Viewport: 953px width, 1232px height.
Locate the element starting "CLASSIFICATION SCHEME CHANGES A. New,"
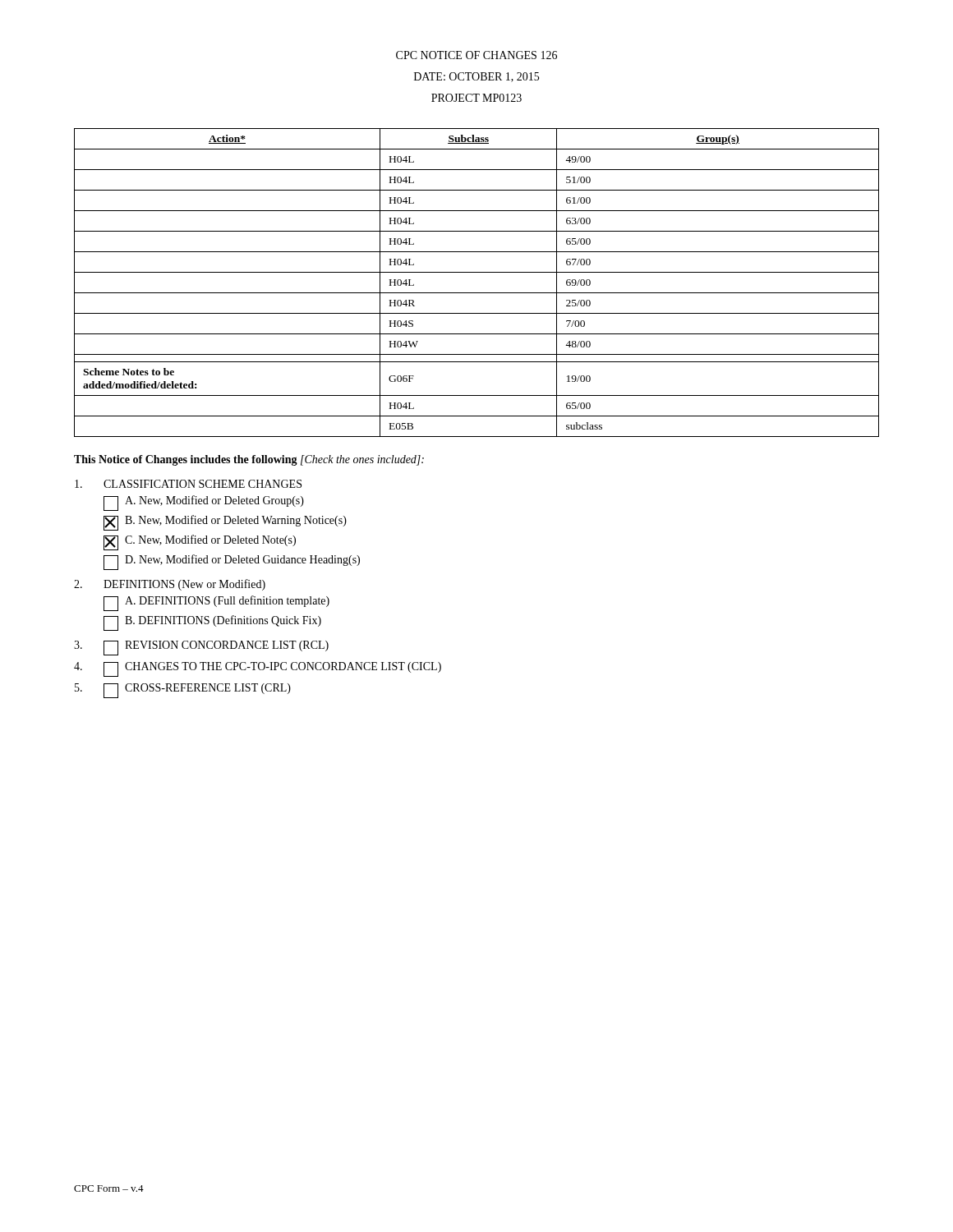[x=188, y=484]
